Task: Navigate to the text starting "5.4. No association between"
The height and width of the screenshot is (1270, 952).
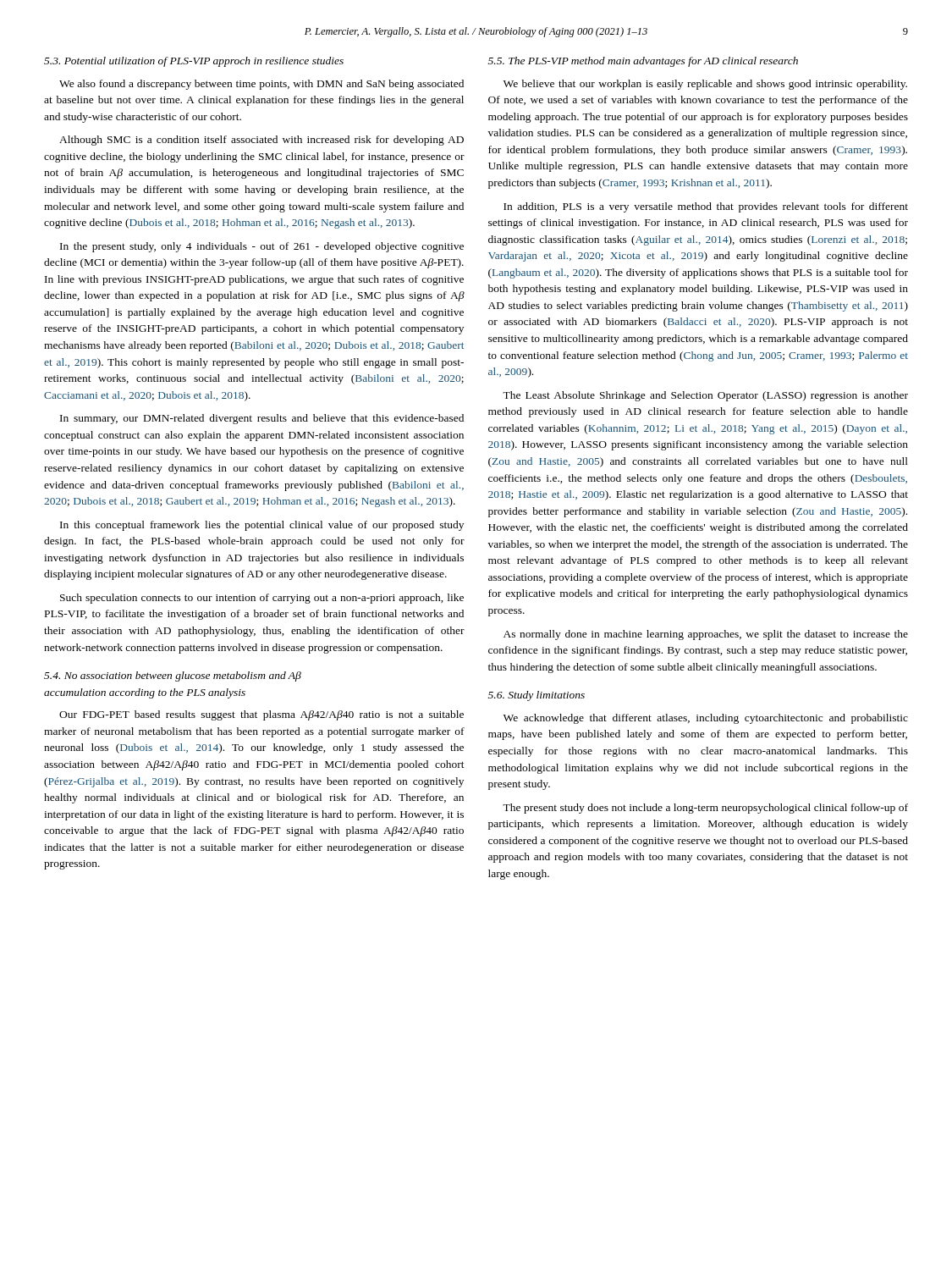Action: pos(173,684)
